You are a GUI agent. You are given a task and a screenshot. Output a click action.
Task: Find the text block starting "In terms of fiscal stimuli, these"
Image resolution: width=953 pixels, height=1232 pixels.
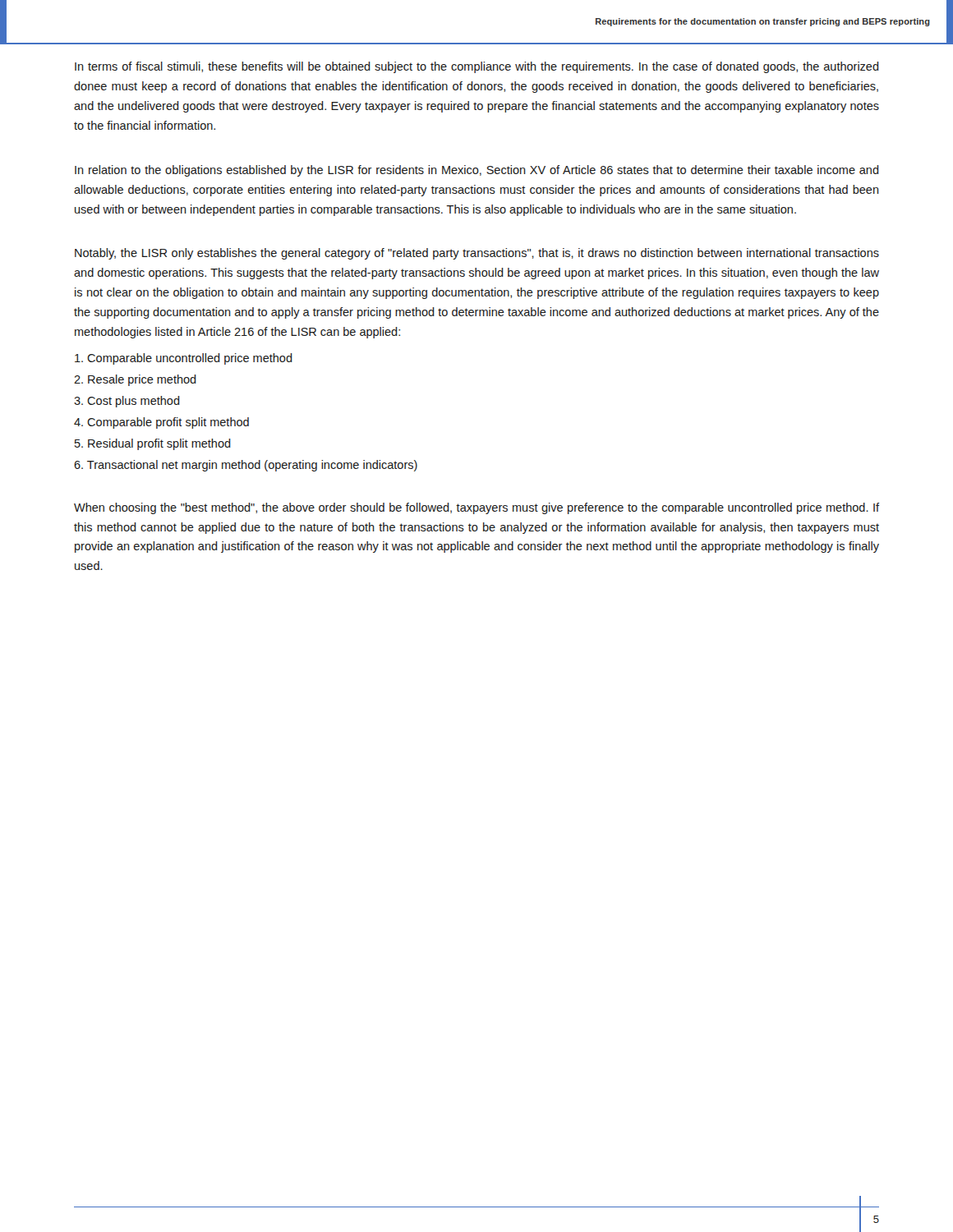pyautogui.click(x=476, y=96)
